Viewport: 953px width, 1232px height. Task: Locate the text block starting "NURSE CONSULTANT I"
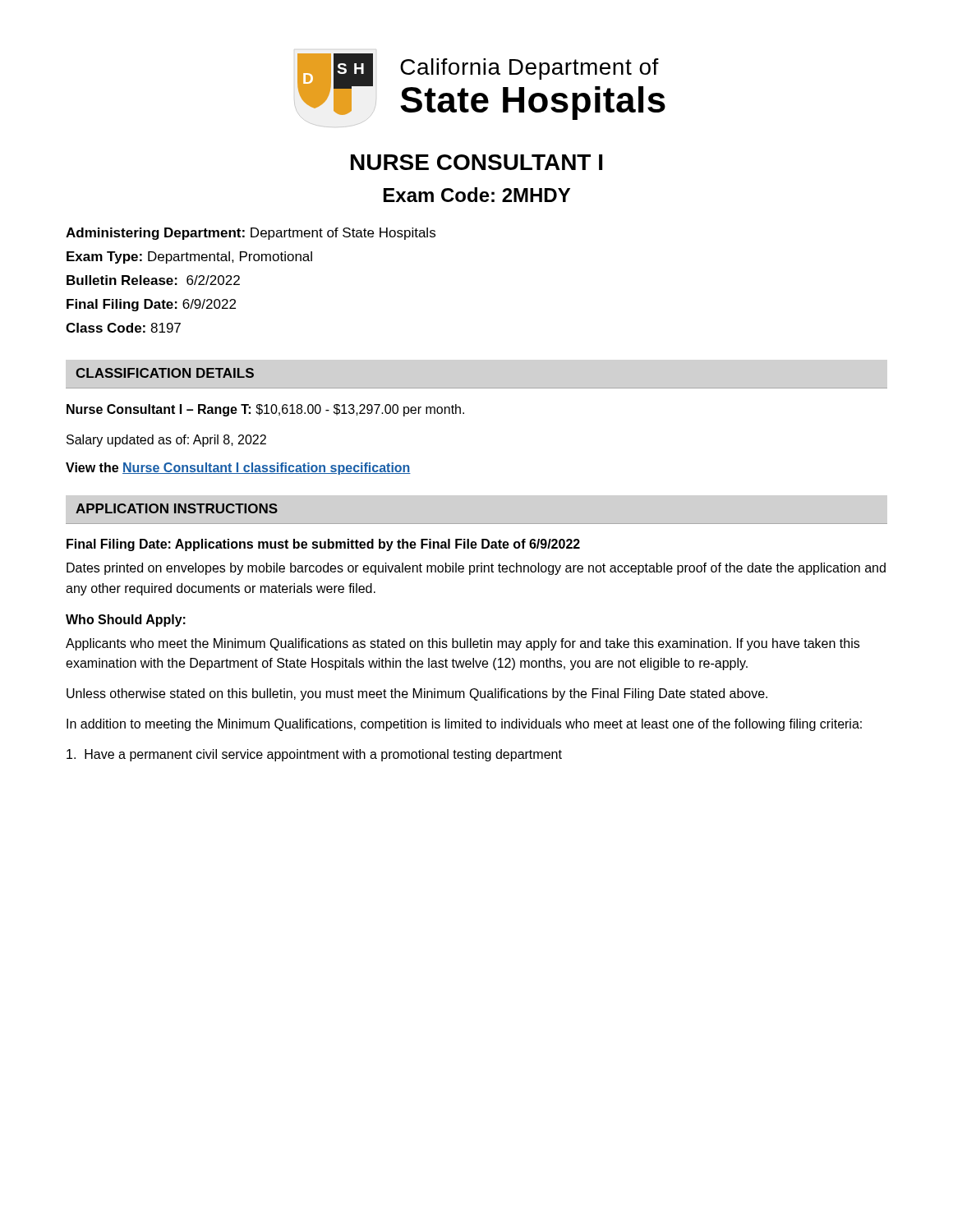476,162
